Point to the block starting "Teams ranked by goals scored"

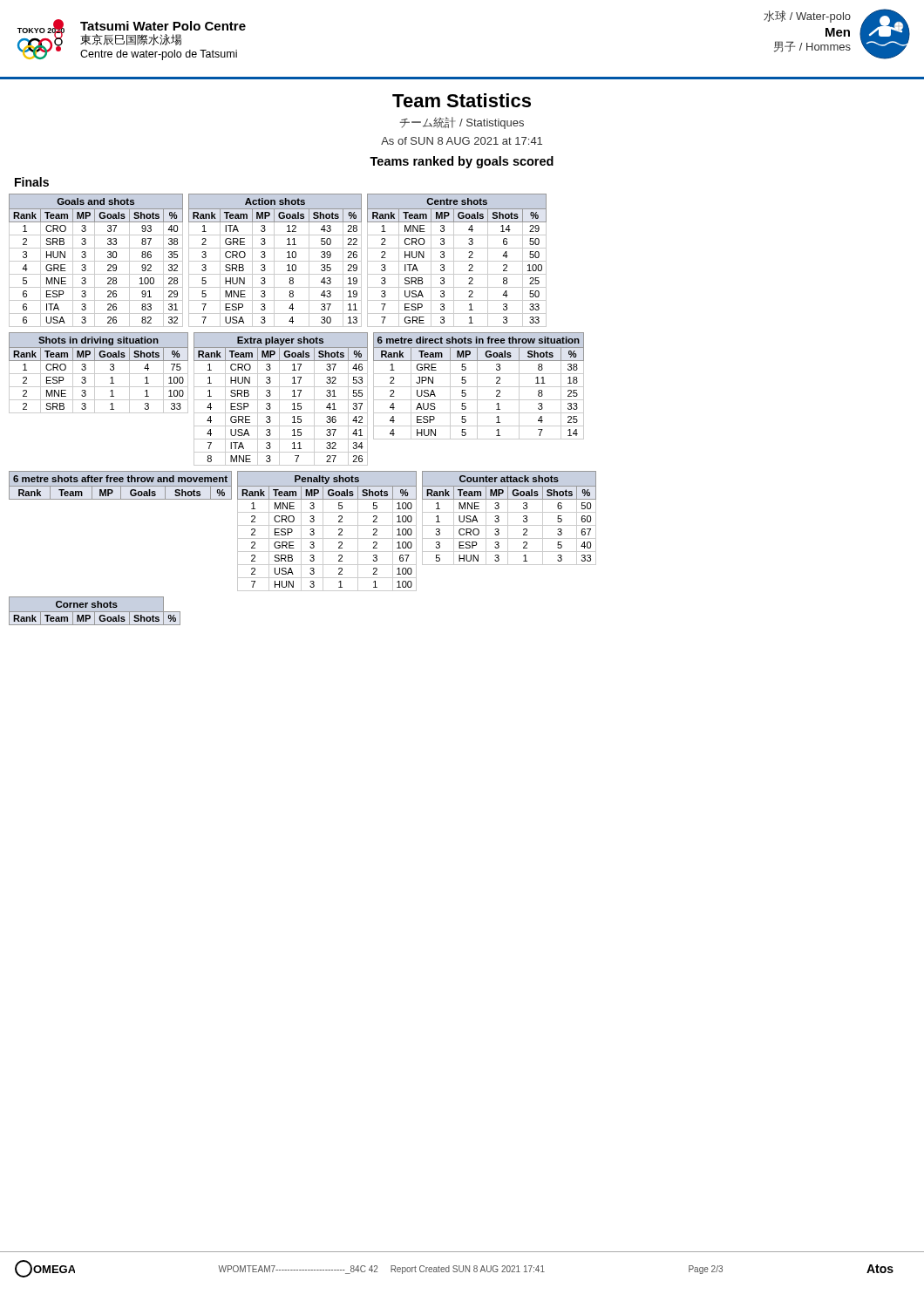(x=462, y=161)
